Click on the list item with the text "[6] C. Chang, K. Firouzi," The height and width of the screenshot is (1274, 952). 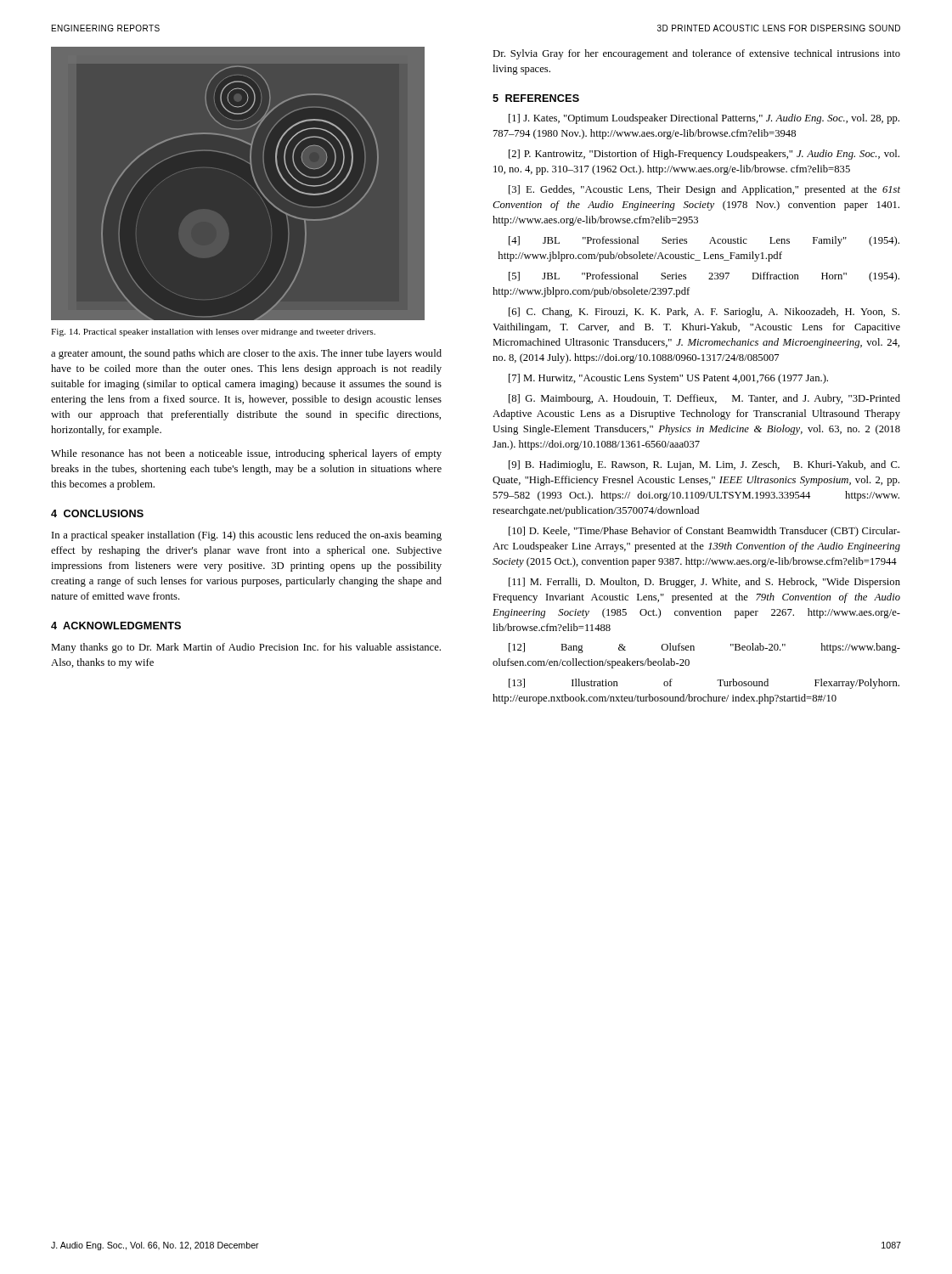696,334
